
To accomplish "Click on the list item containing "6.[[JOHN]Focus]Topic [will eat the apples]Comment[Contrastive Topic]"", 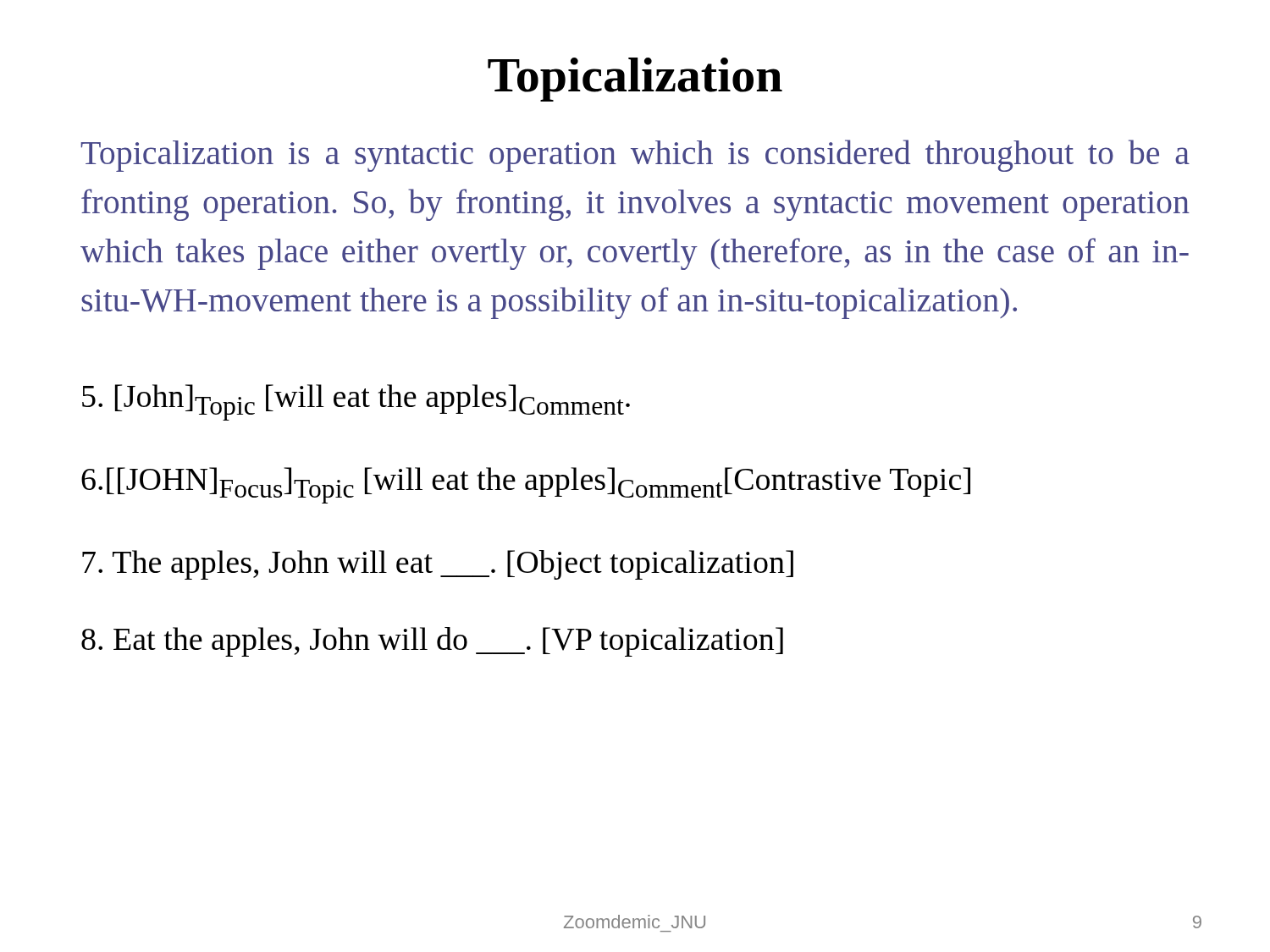I will click(x=527, y=482).
